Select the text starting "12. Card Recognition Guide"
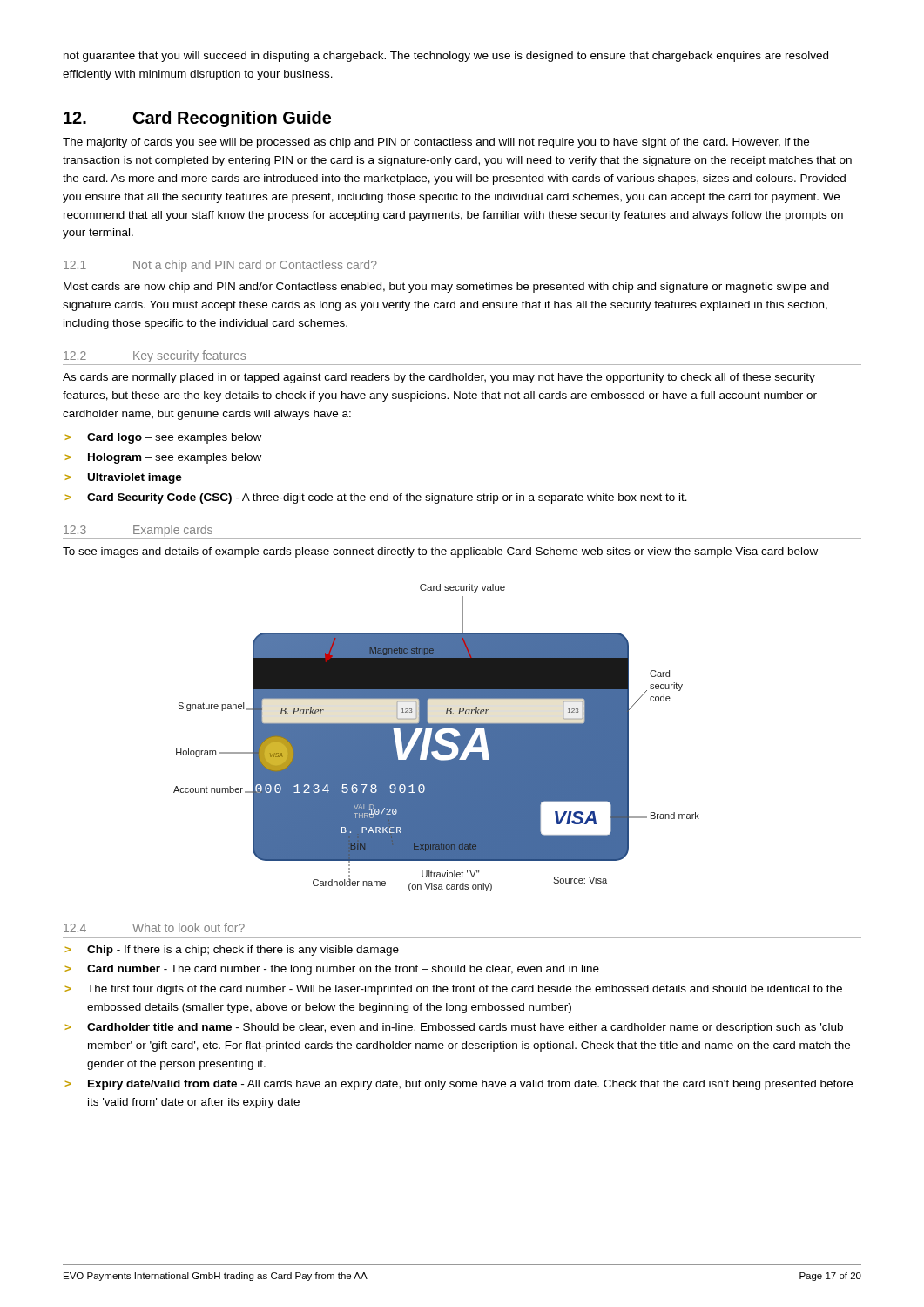The width and height of the screenshot is (924, 1307). point(197,118)
